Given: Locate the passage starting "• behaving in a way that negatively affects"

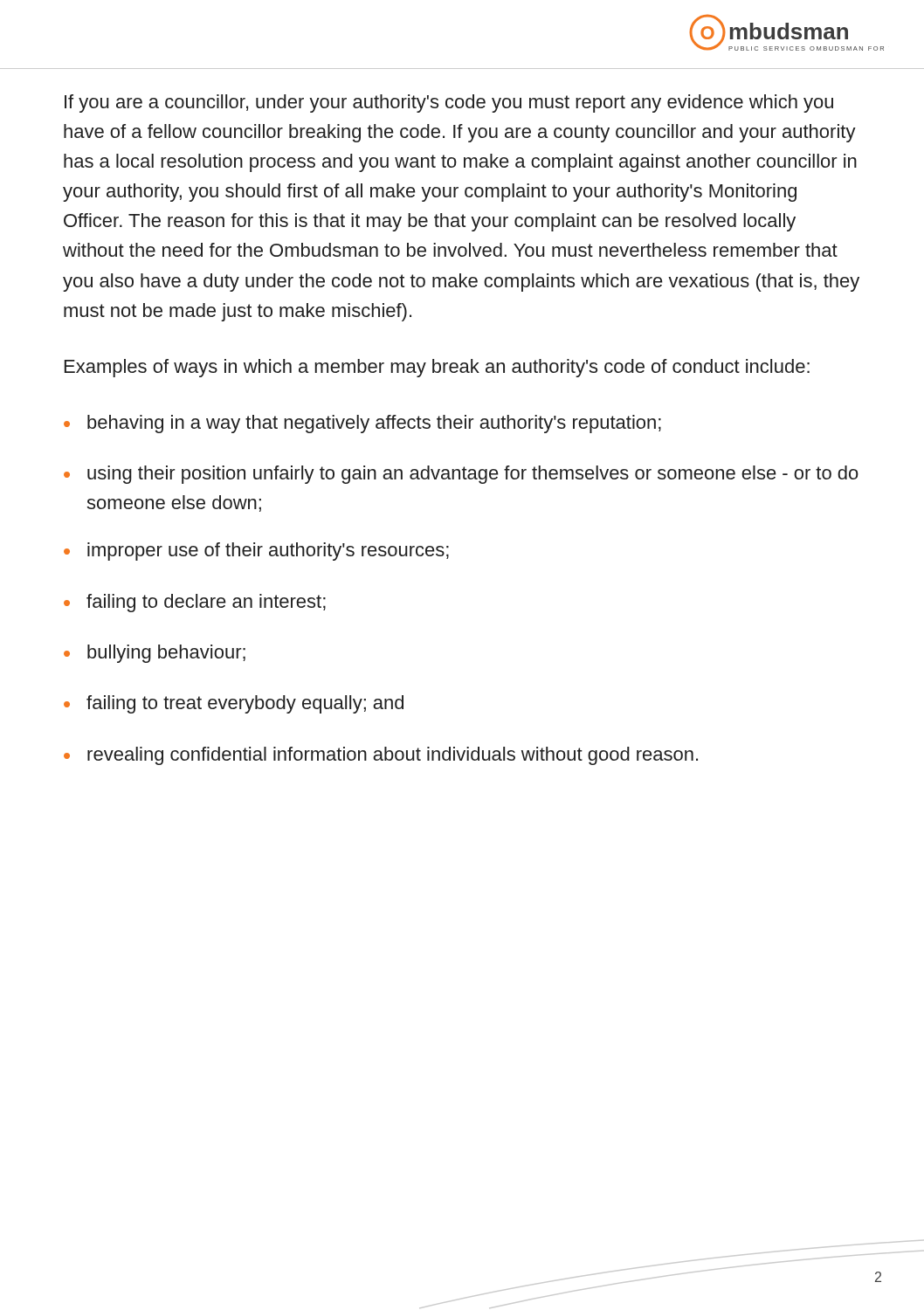Looking at the screenshot, I should pyautogui.click(x=462, y=424).
